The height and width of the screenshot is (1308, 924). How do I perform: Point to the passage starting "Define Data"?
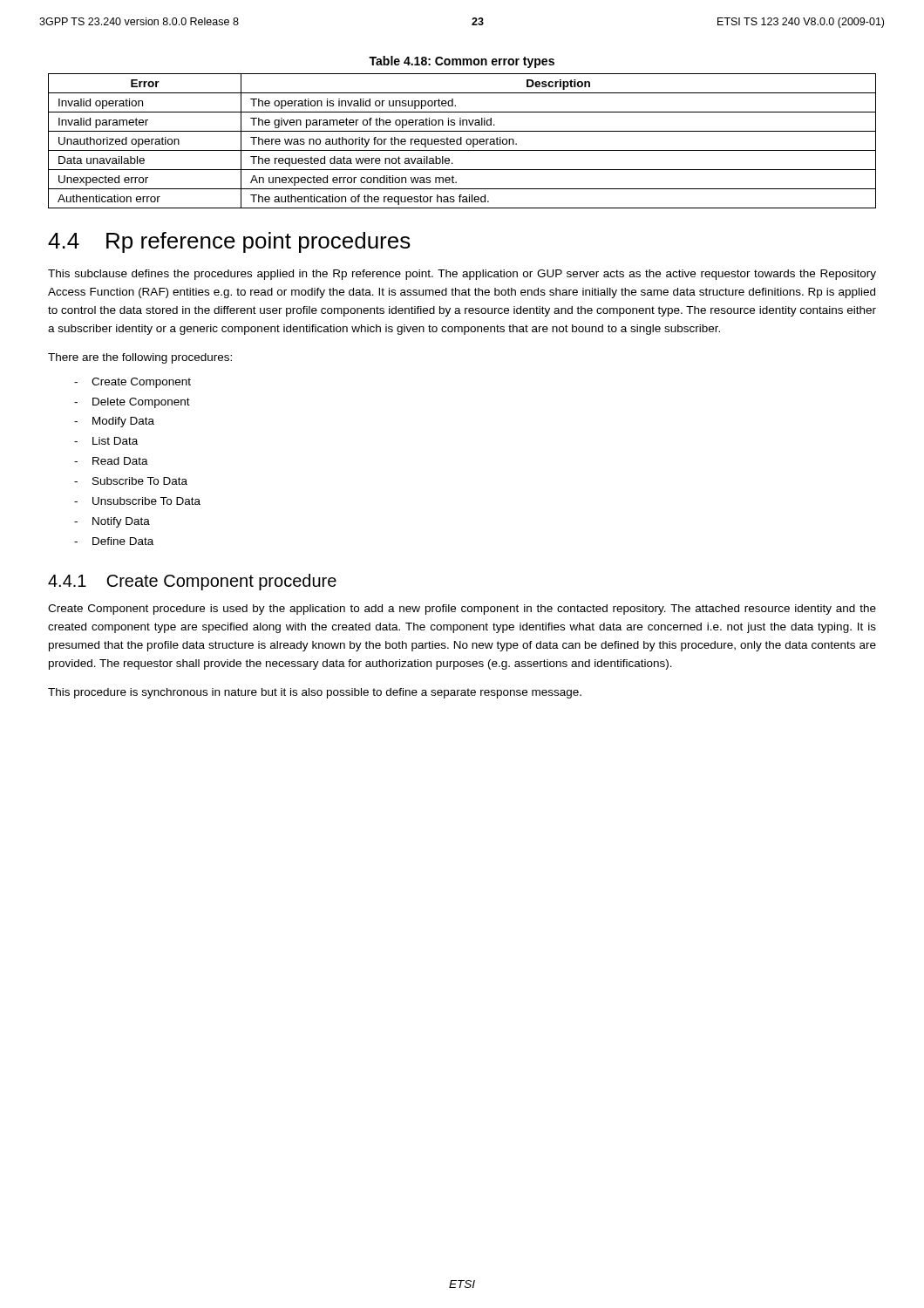tap(123, 541)
